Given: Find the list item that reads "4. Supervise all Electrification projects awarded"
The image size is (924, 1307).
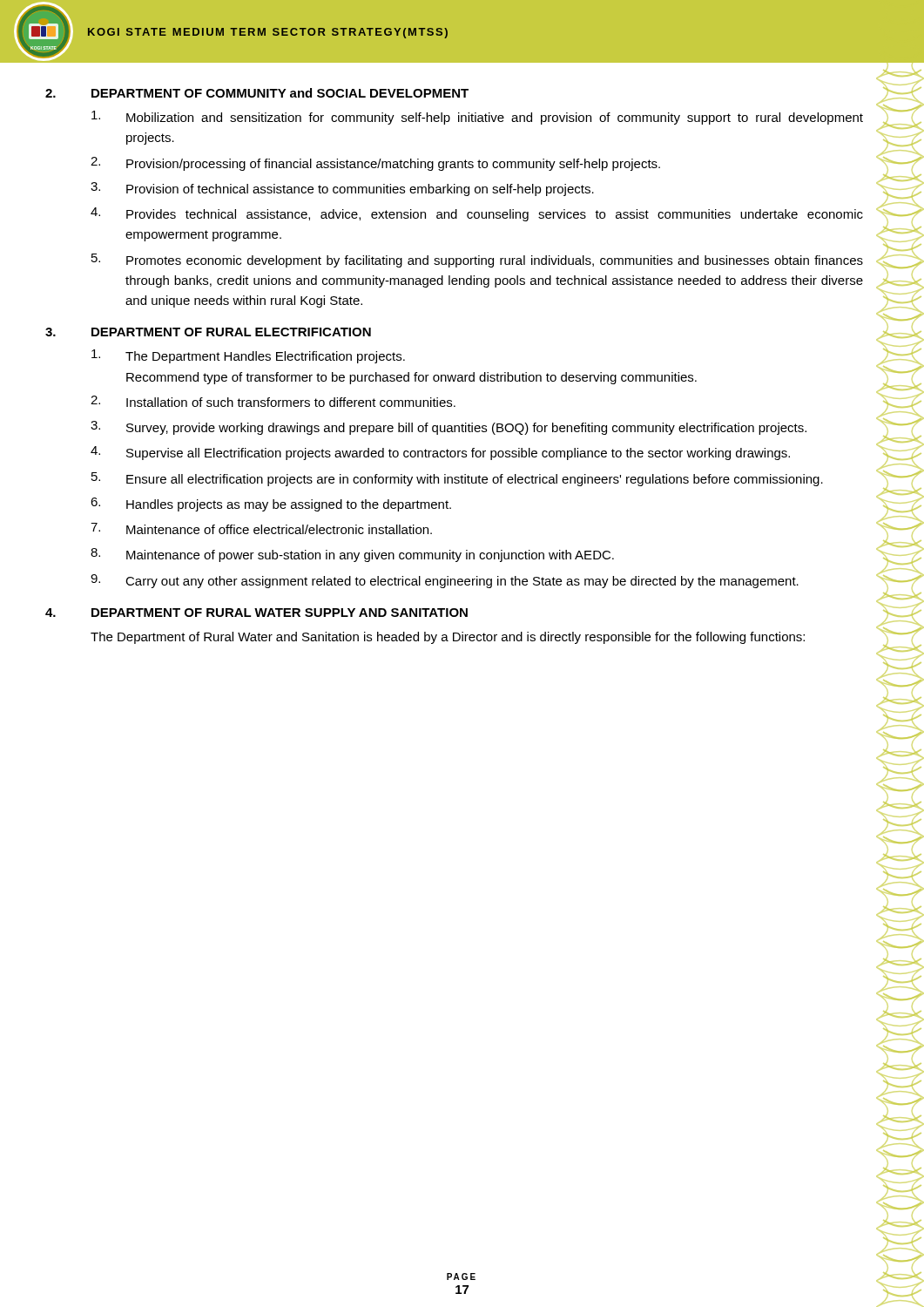Looking at the screenshot, I should tap(441, 453).
